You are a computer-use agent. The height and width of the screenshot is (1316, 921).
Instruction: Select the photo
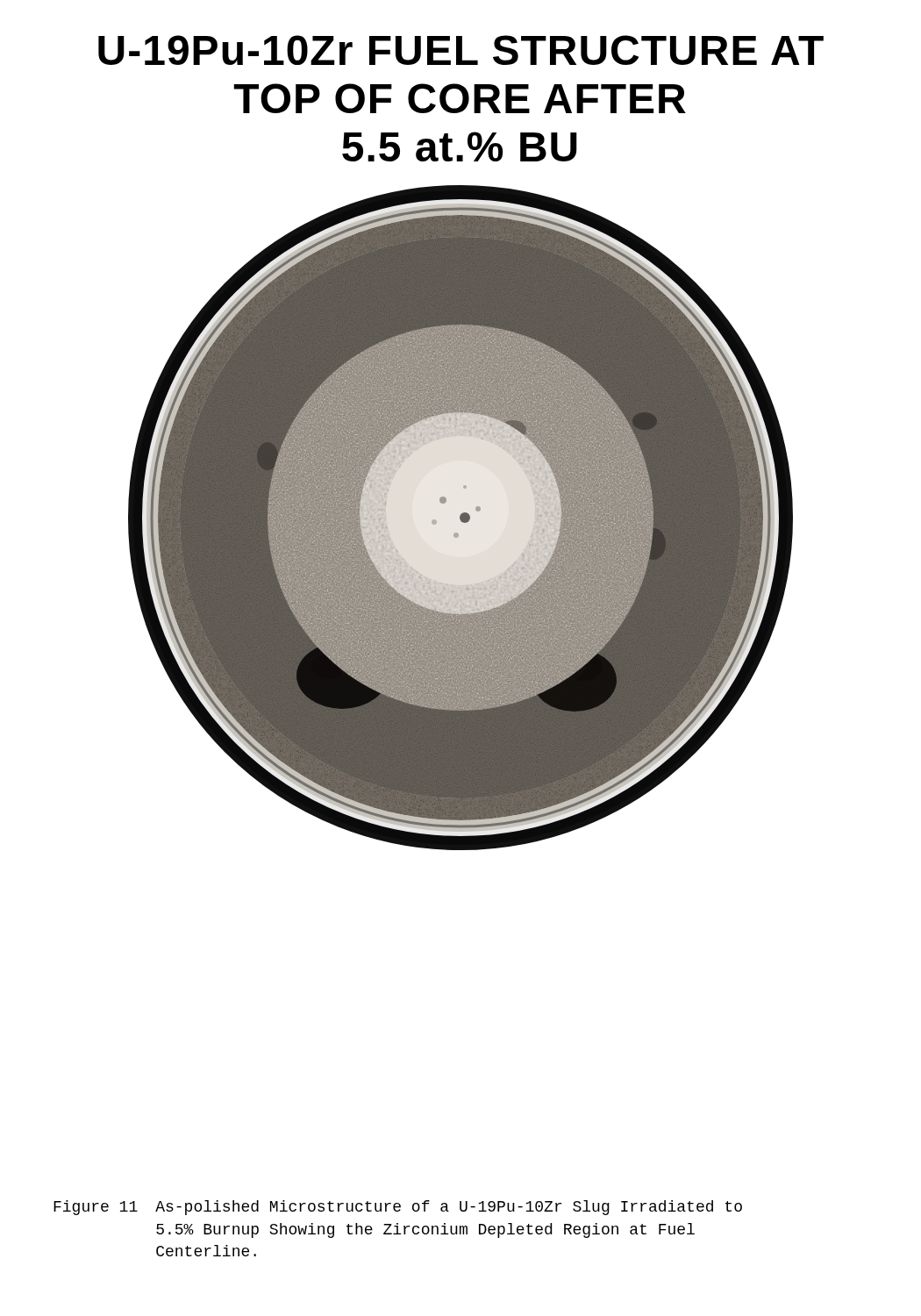[460, 518]
